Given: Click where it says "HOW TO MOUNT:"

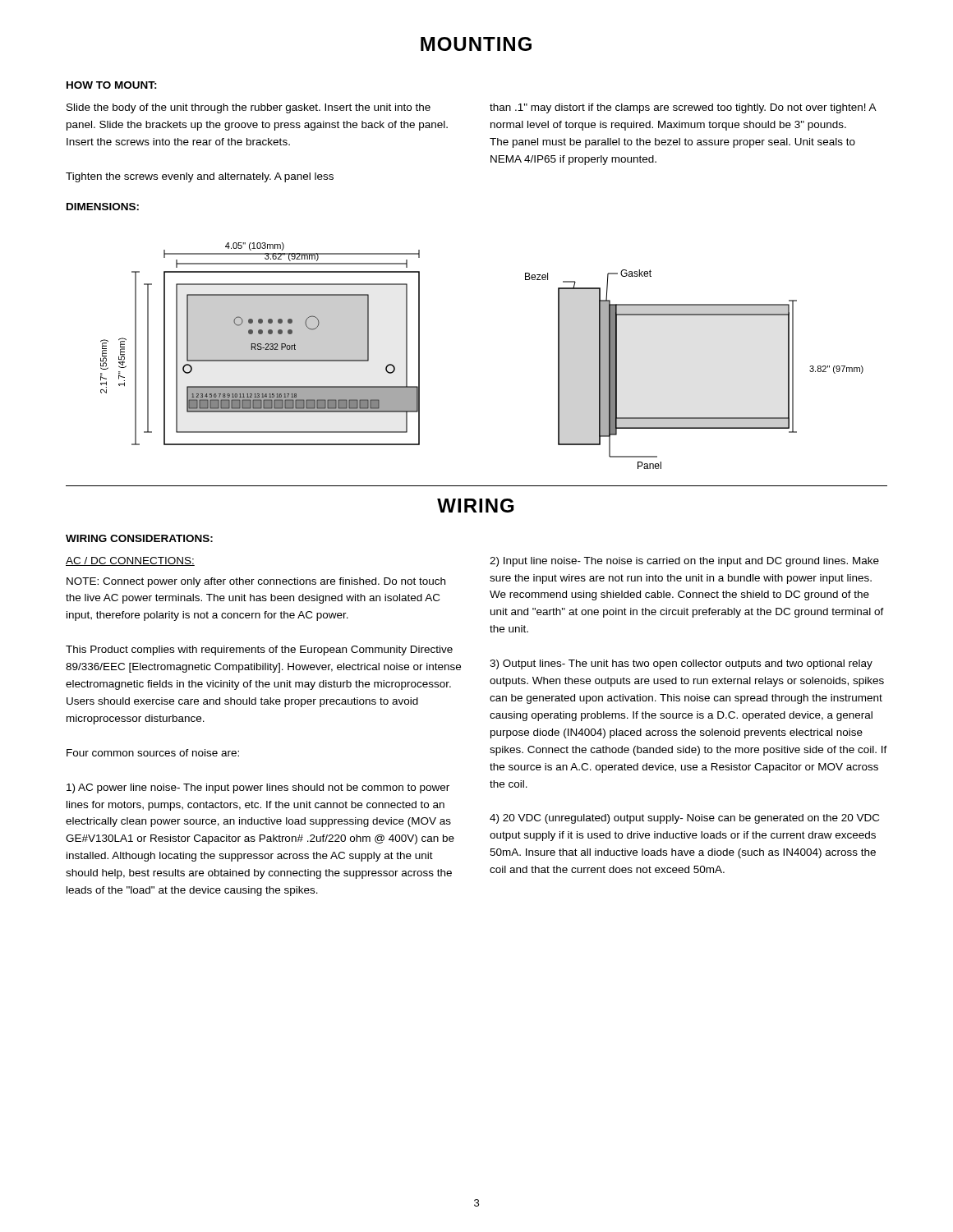Looking at the screenshot, I should (x=112, y=85).
